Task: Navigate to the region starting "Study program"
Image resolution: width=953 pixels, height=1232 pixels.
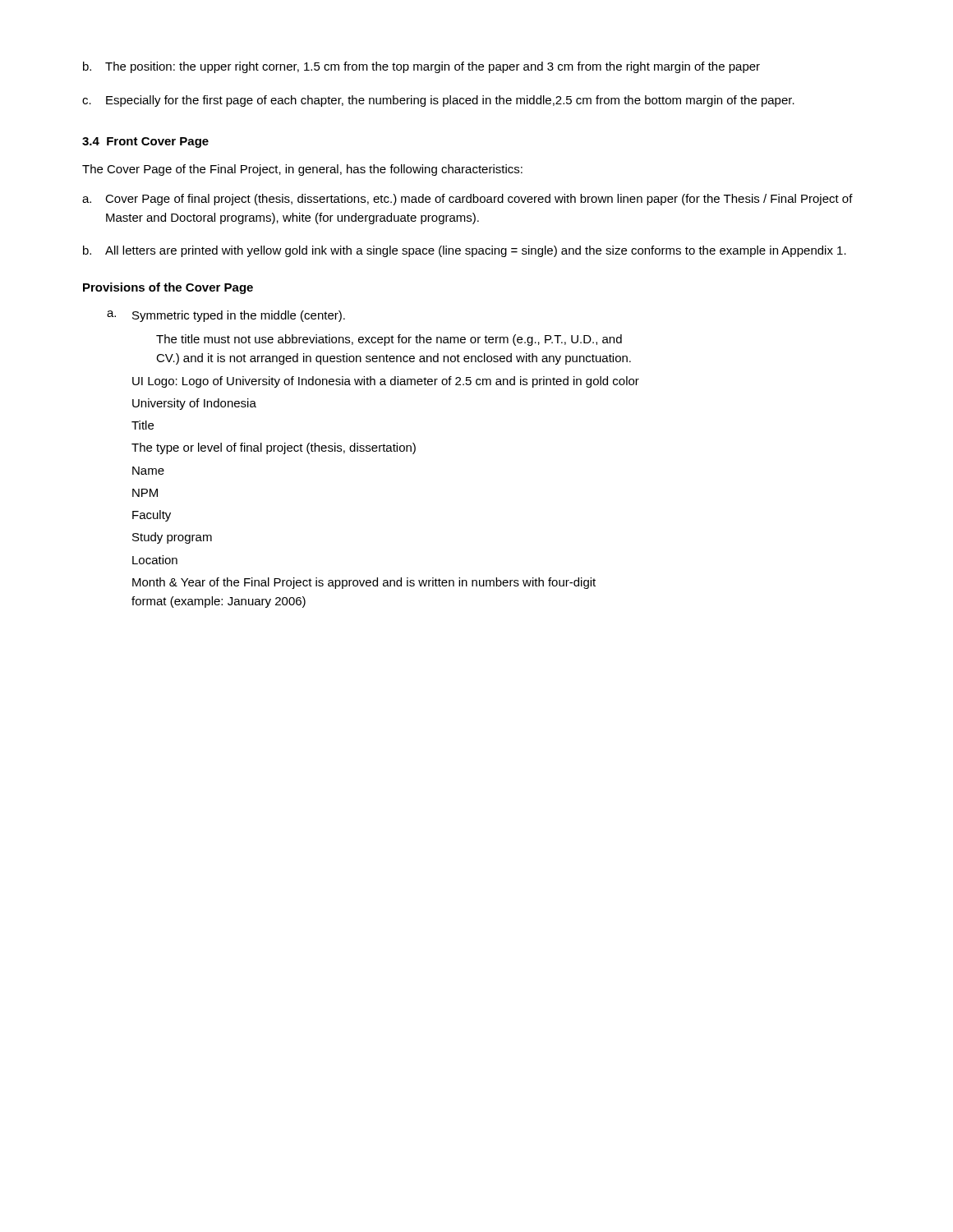Action: click(172, 537)
